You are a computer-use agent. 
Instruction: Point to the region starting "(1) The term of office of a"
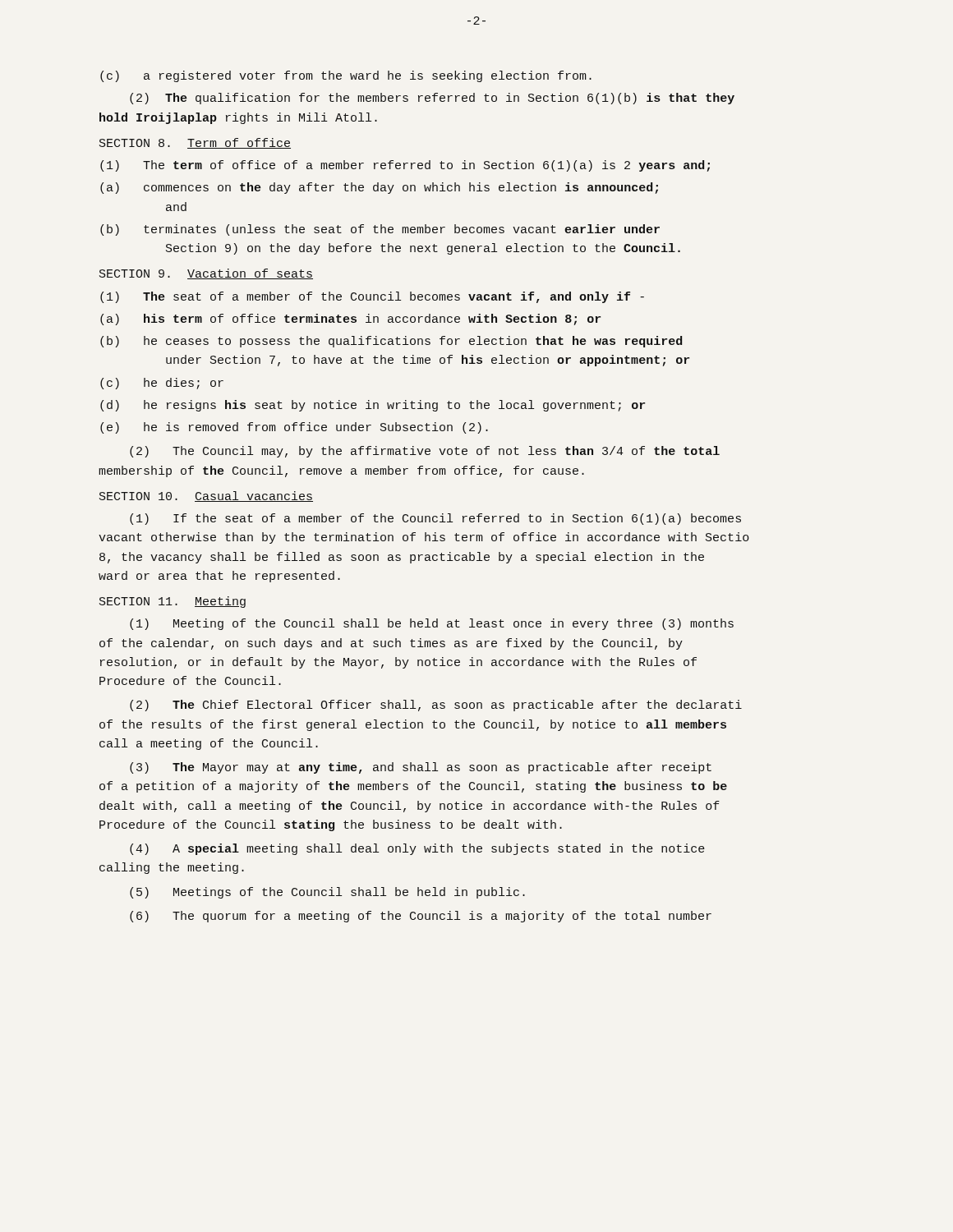[501, 166]
